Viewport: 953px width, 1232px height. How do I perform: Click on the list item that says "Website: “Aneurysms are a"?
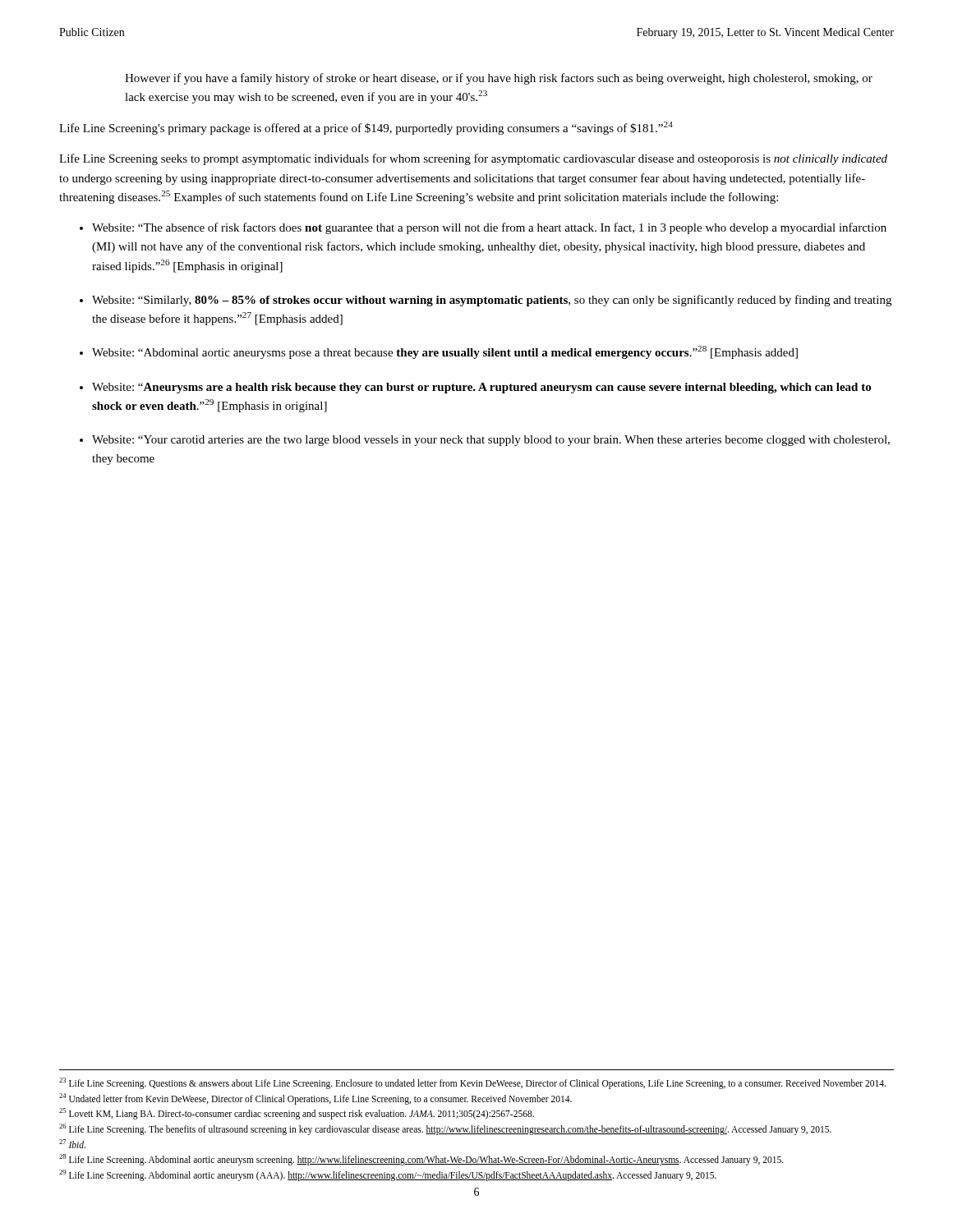tap(482, 396)
